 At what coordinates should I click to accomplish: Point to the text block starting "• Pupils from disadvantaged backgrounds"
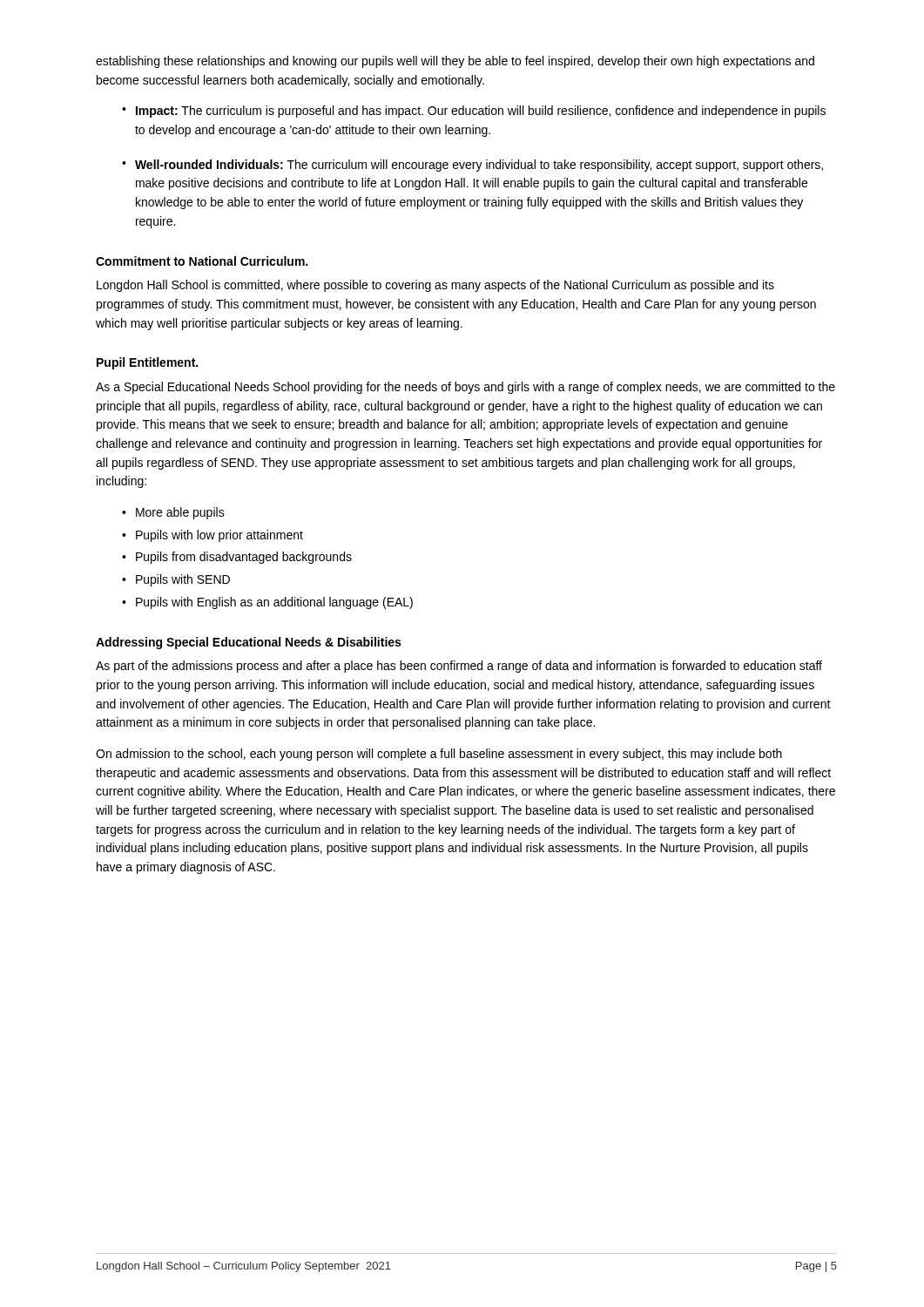[x=237, y=558]
